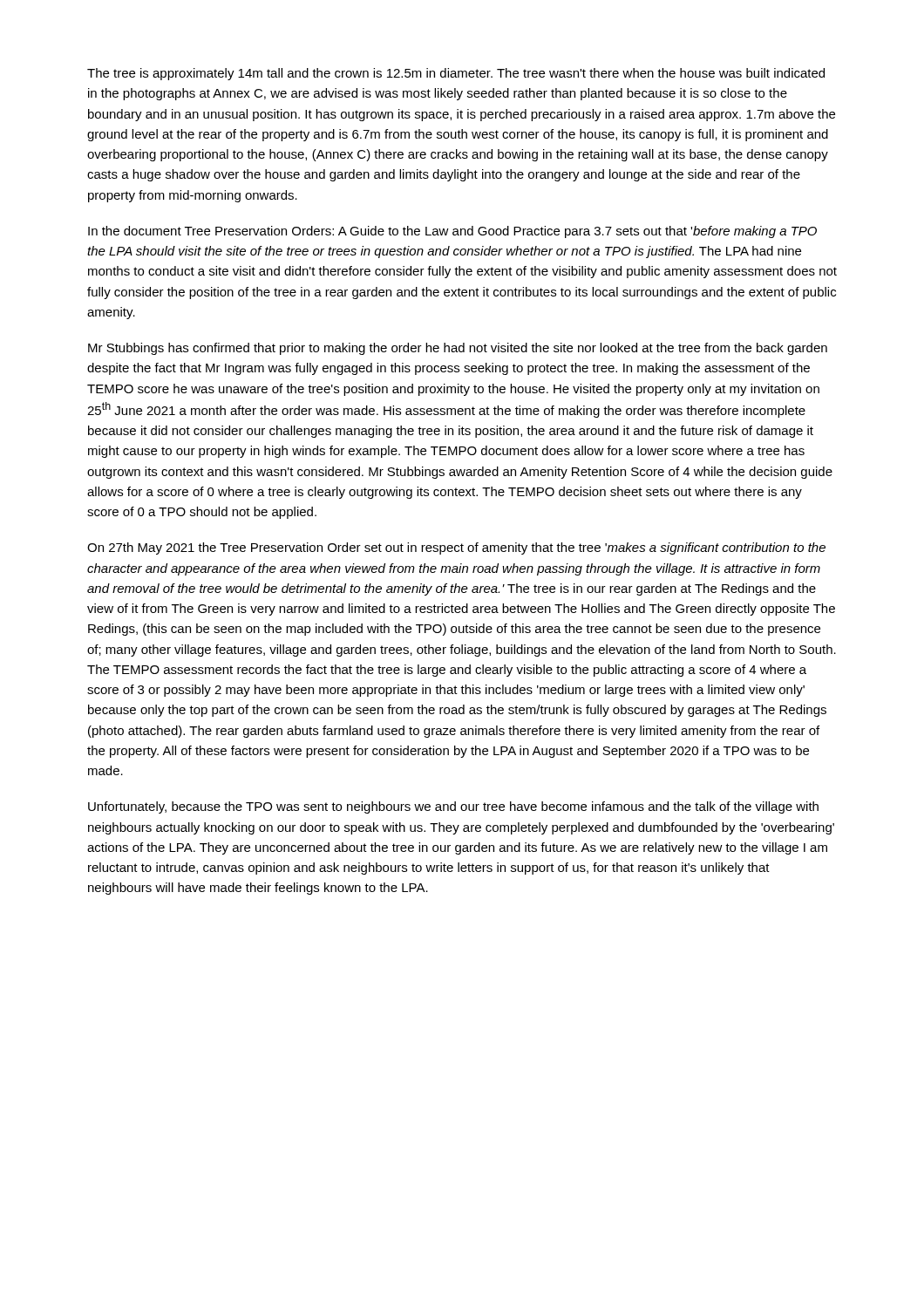This screenshot has height=1308, width=924.
Task: Locate the text block starting "On 27th May 2021 the Tree Preservation Order"
Action: [462, 659]
